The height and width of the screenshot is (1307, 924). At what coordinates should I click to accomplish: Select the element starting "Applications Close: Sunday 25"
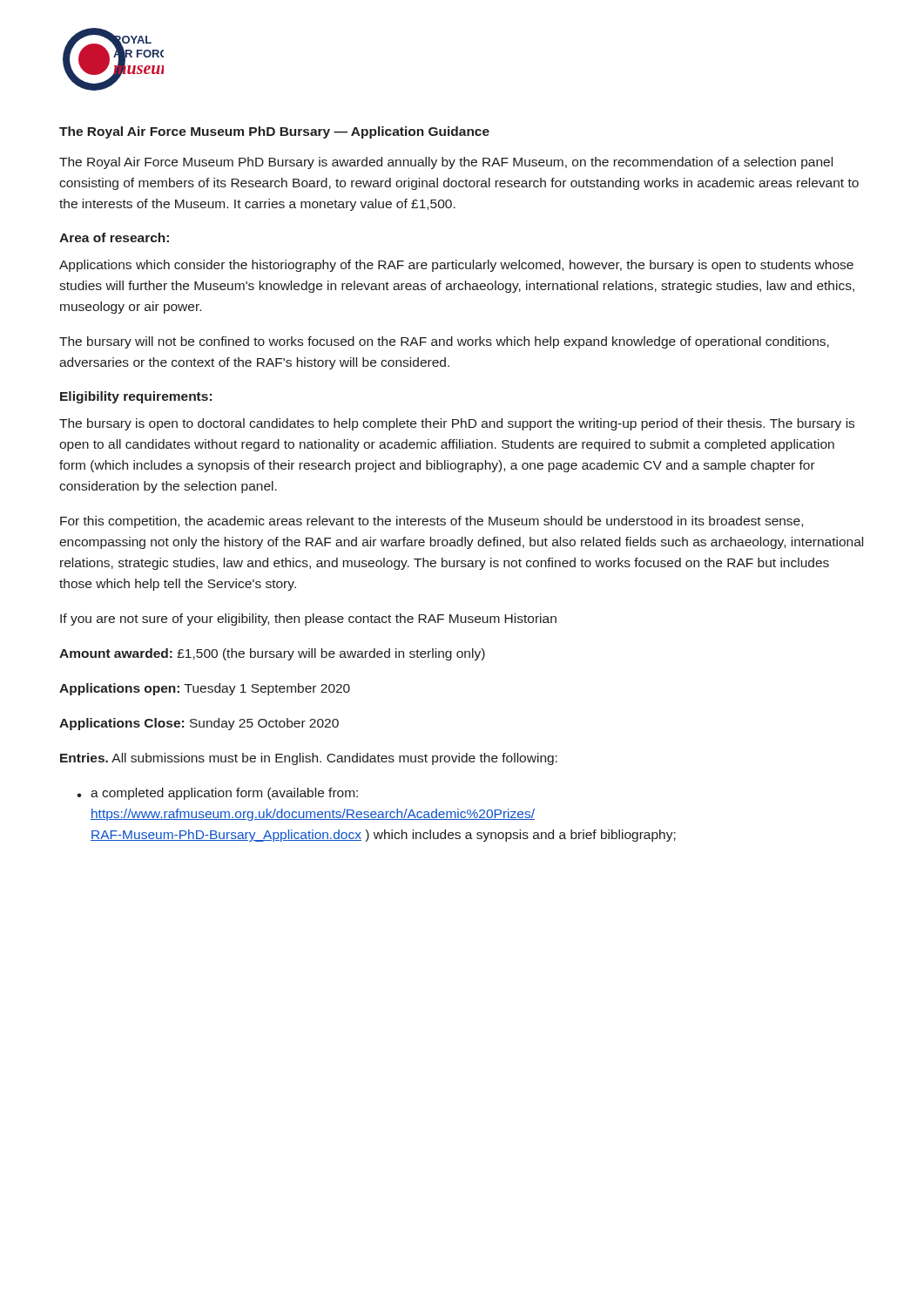(x=199, y=723)
